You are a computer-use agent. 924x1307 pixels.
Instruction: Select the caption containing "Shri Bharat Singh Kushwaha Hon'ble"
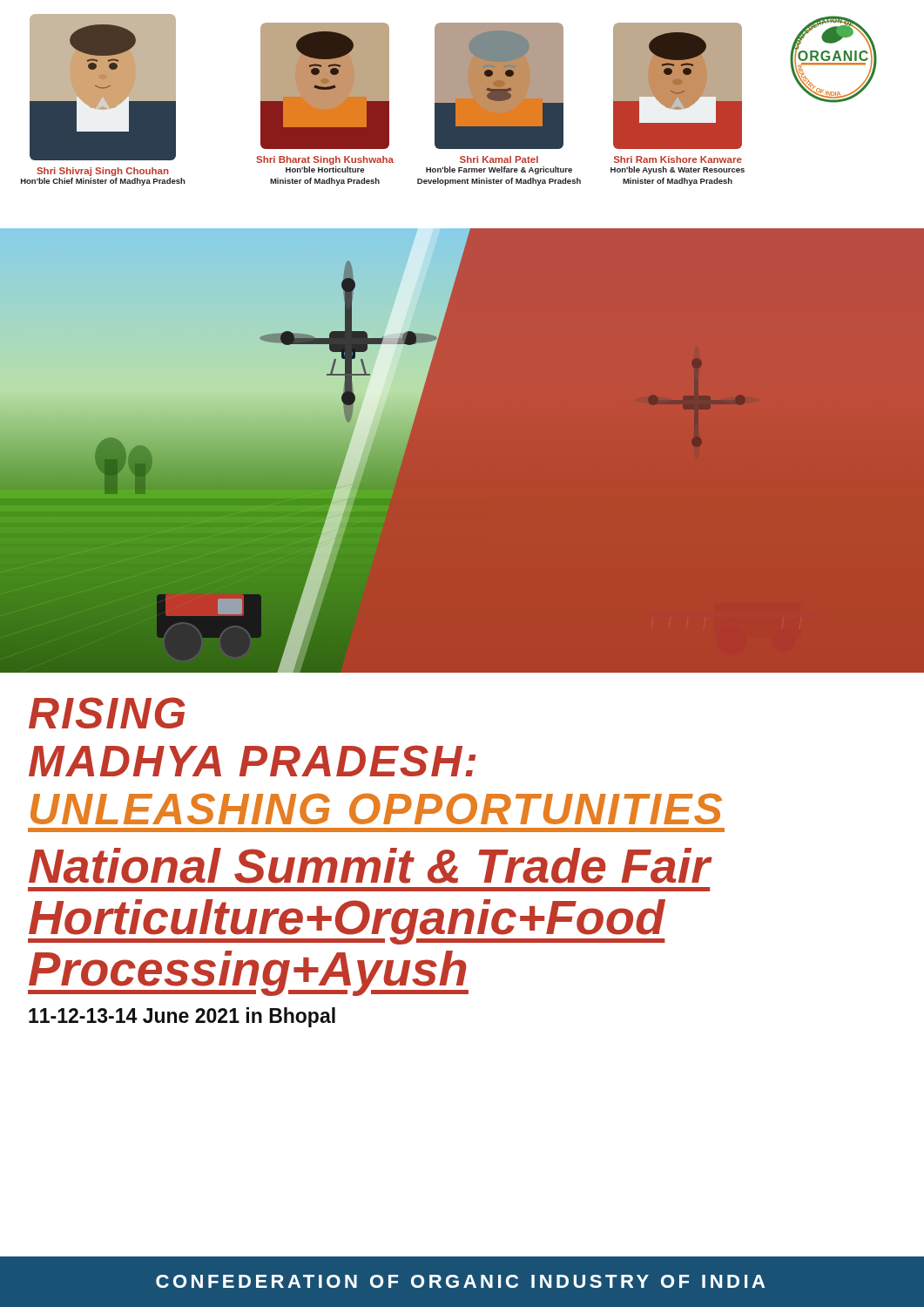coord(325,171)
